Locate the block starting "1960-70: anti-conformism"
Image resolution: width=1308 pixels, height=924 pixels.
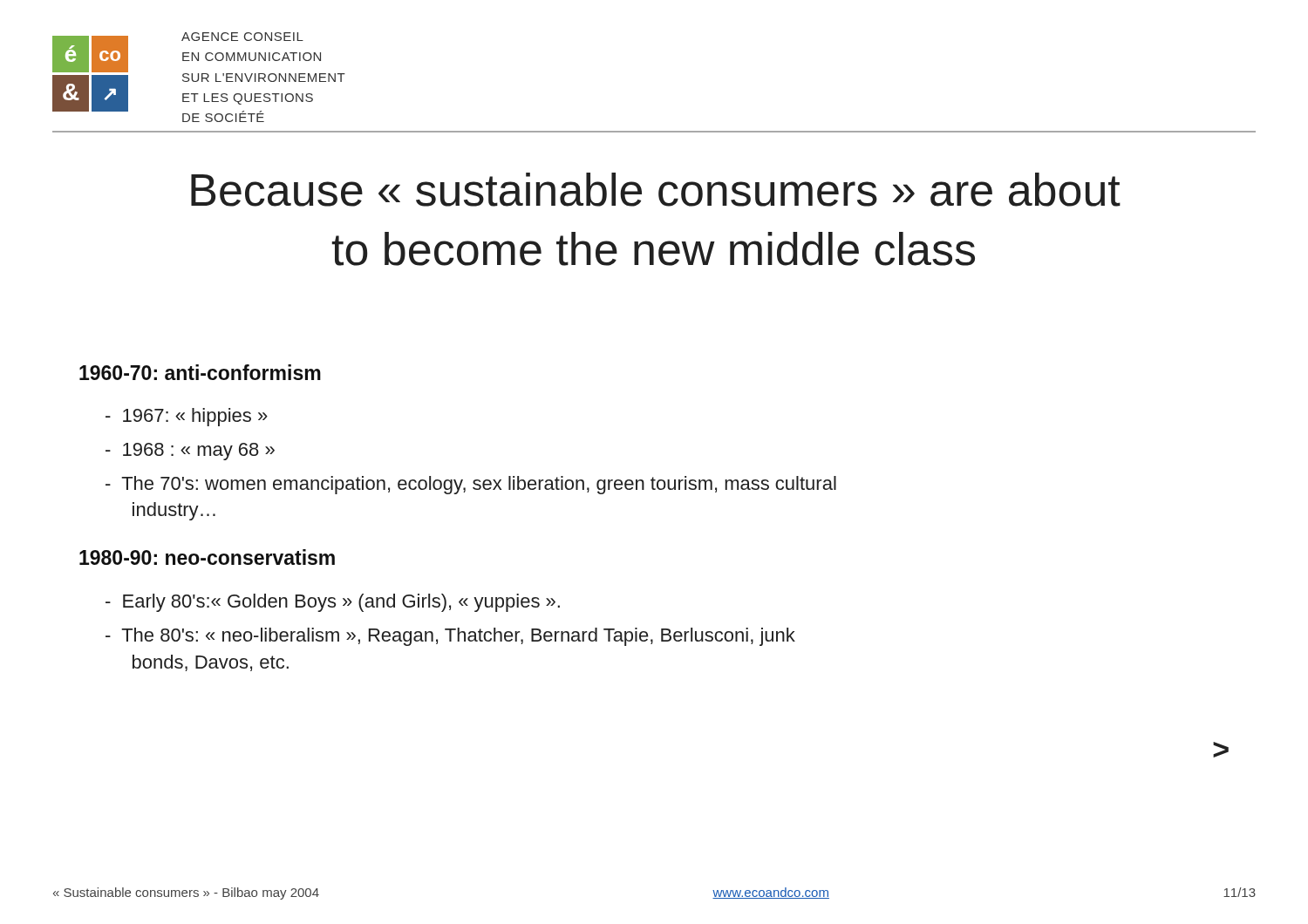click(200, 373)
